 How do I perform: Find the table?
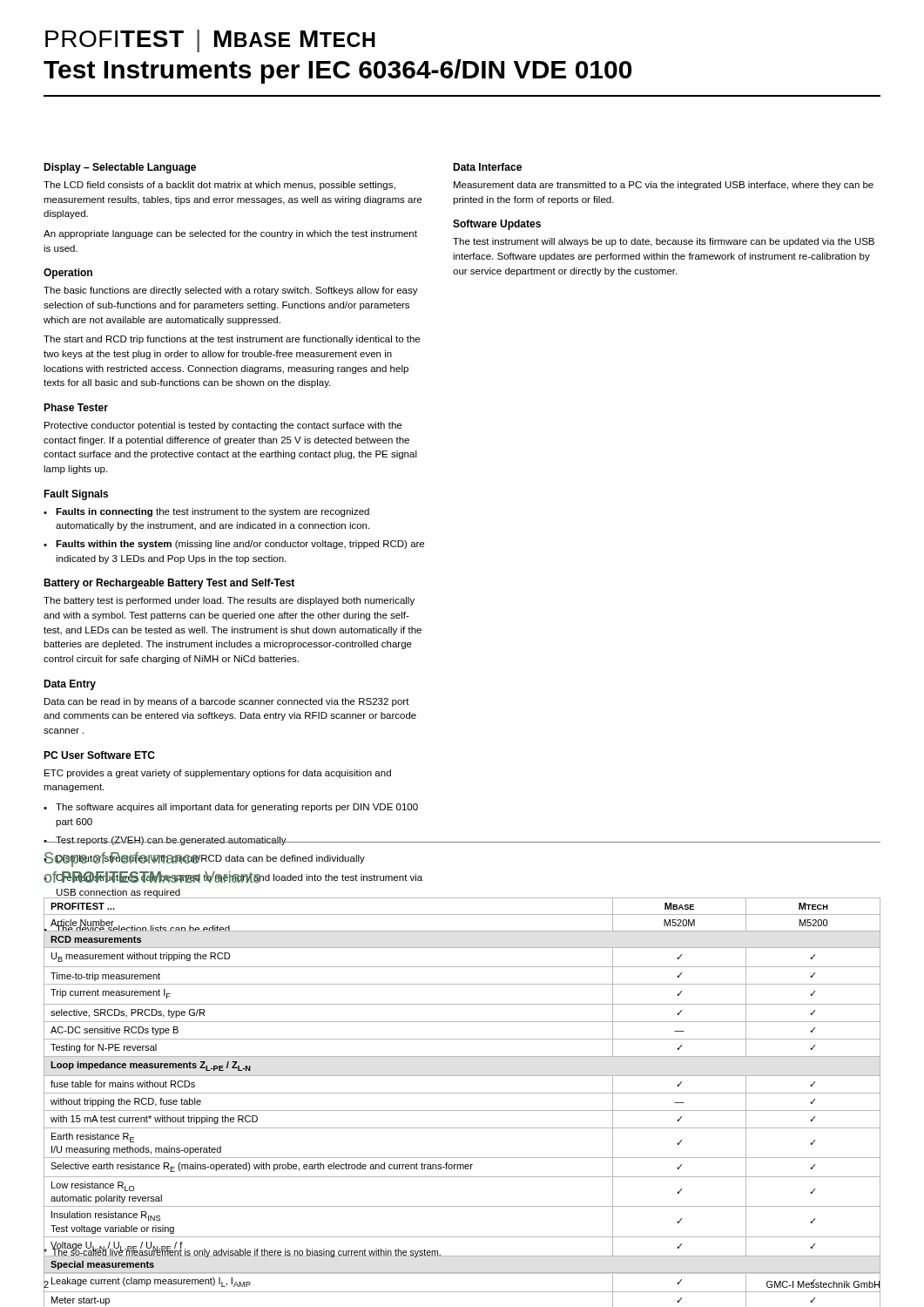[462, 1102]
